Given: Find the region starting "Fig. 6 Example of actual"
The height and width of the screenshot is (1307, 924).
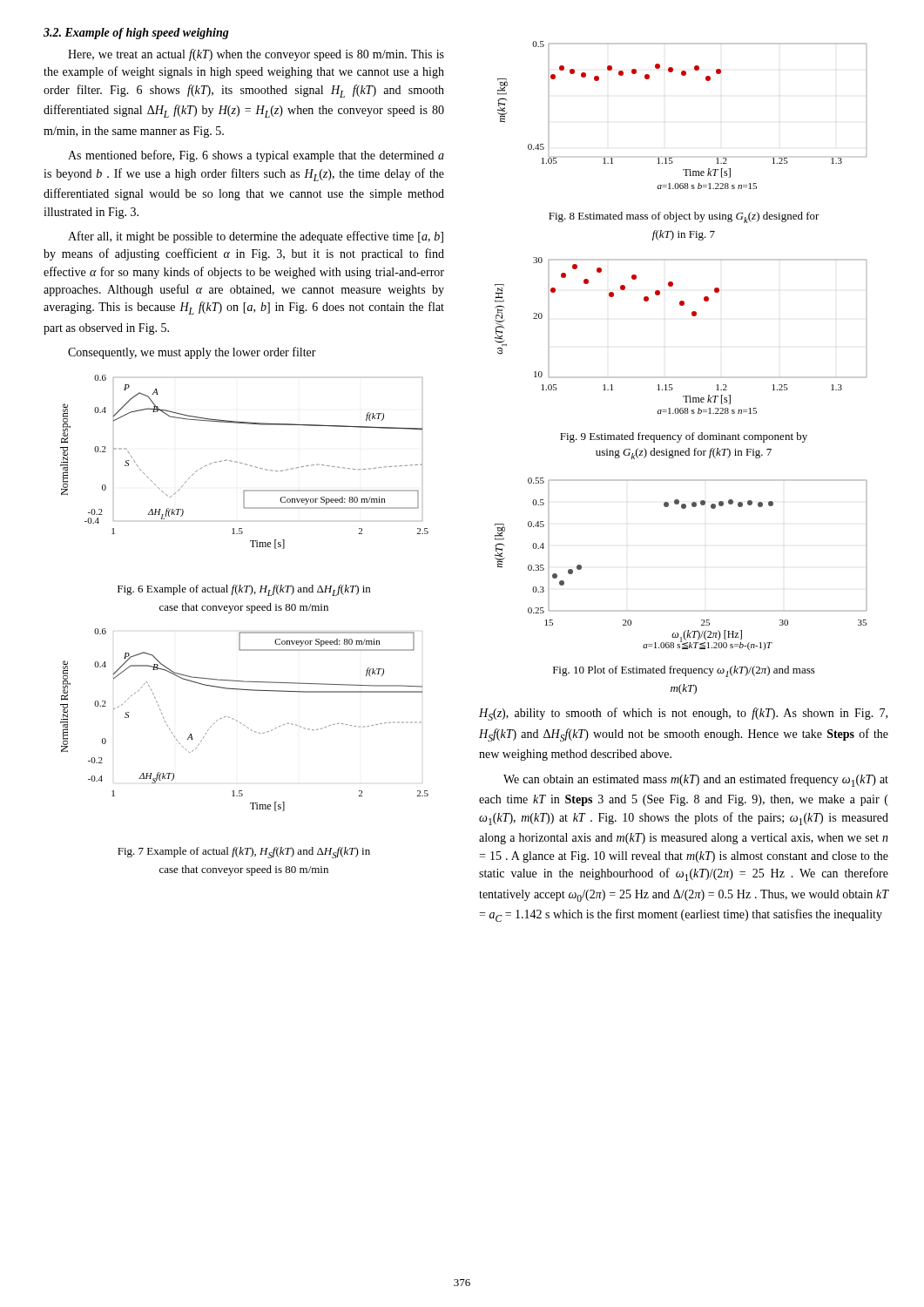Looking at the screenshot, I should tap(244, 598).
